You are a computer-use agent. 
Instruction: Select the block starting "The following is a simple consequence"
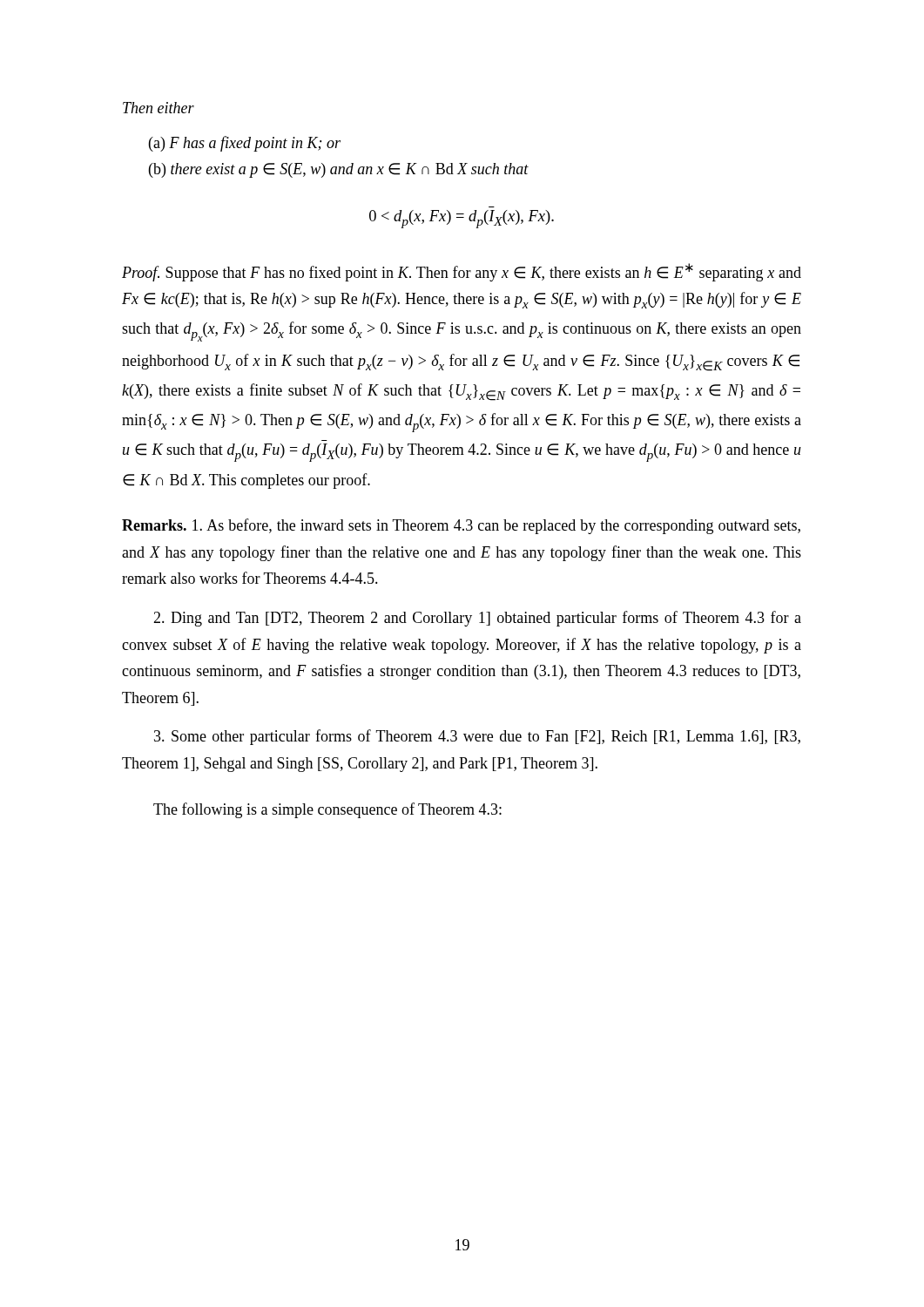328,809
